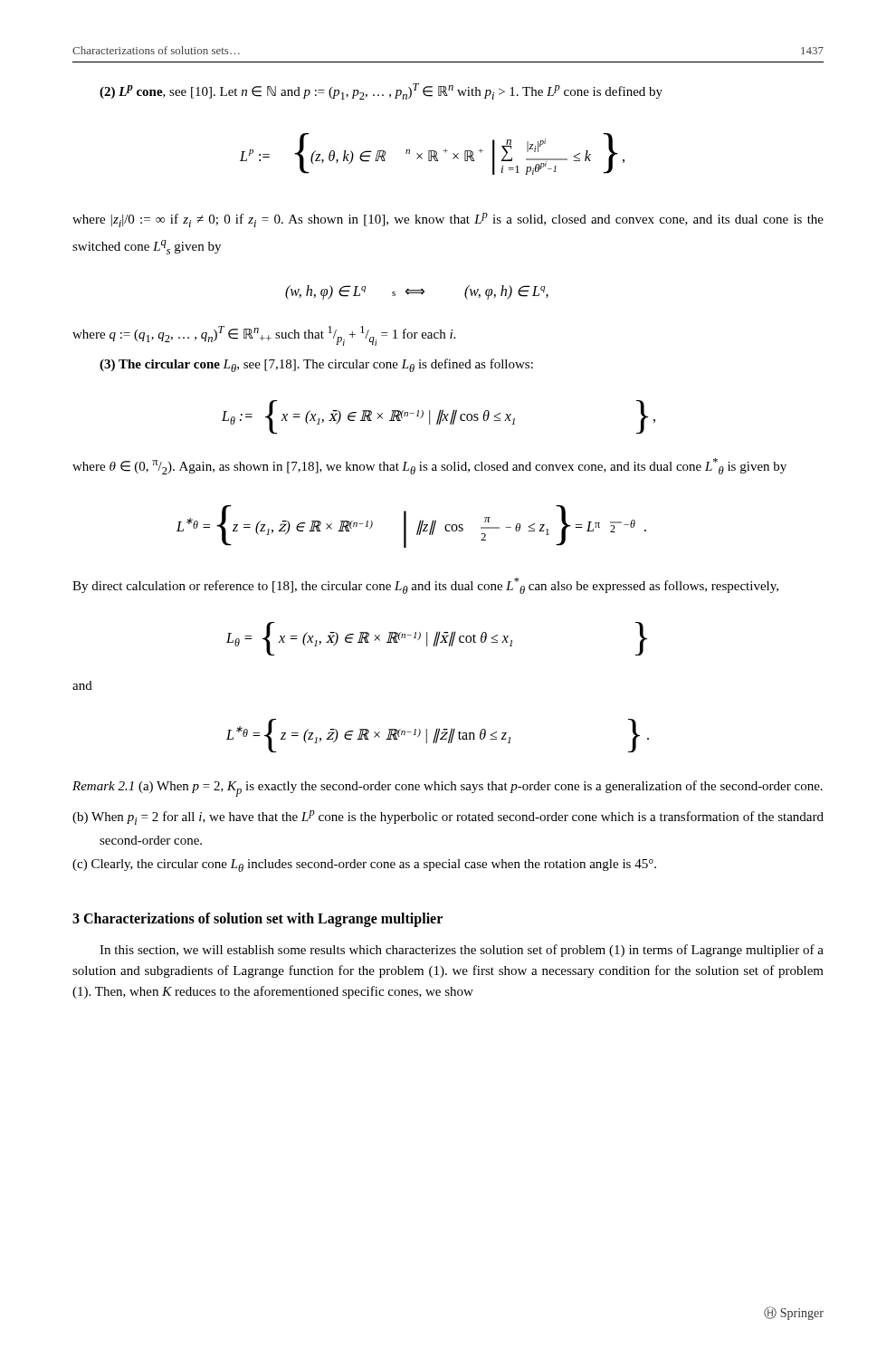Navigate to the text starting "(w, h, φ) ∈ Lq s"
Image resolution: width=896 pixels, height=1358 pixels.
417,292
